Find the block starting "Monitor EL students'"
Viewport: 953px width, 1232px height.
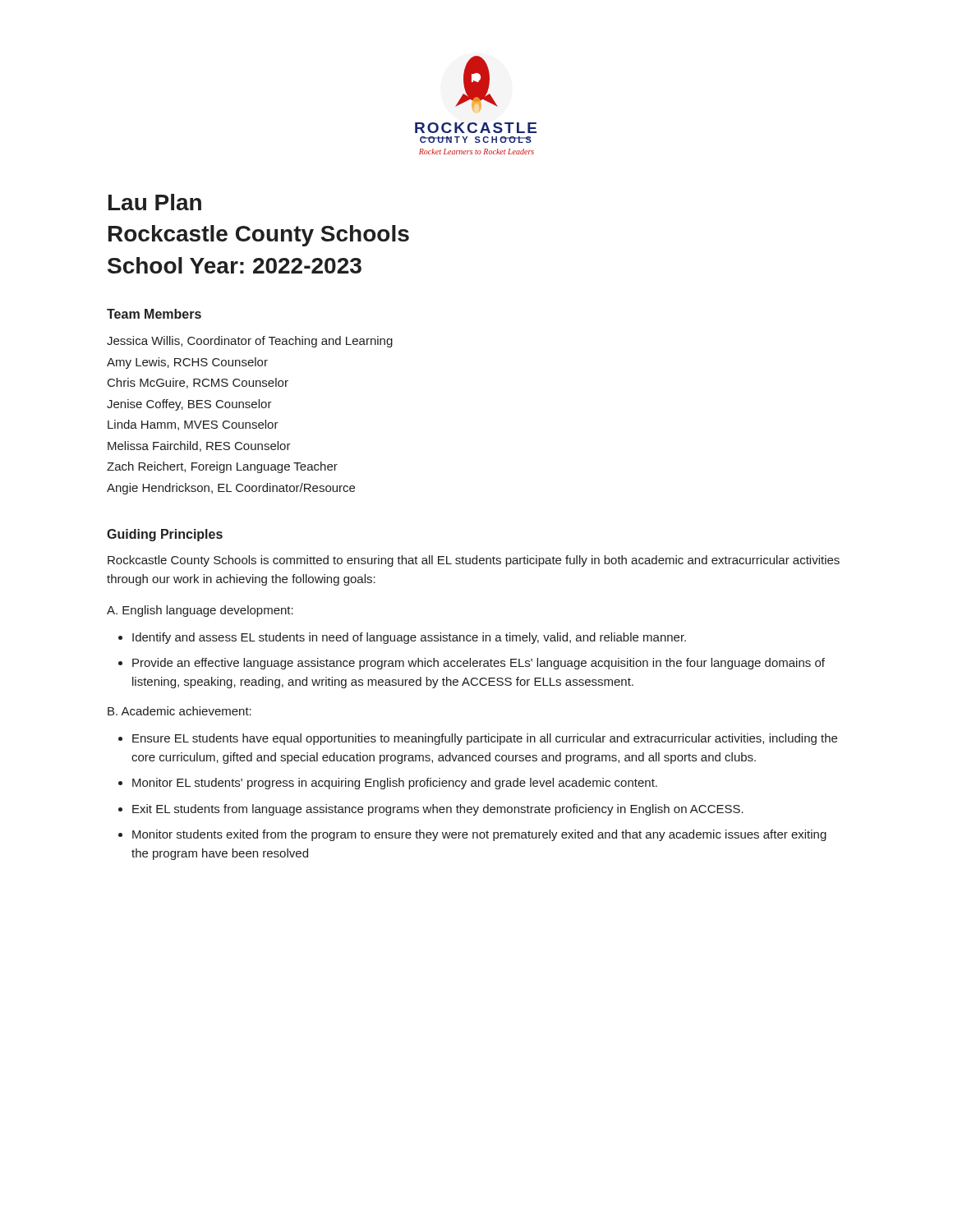click(x=395, y=783)
